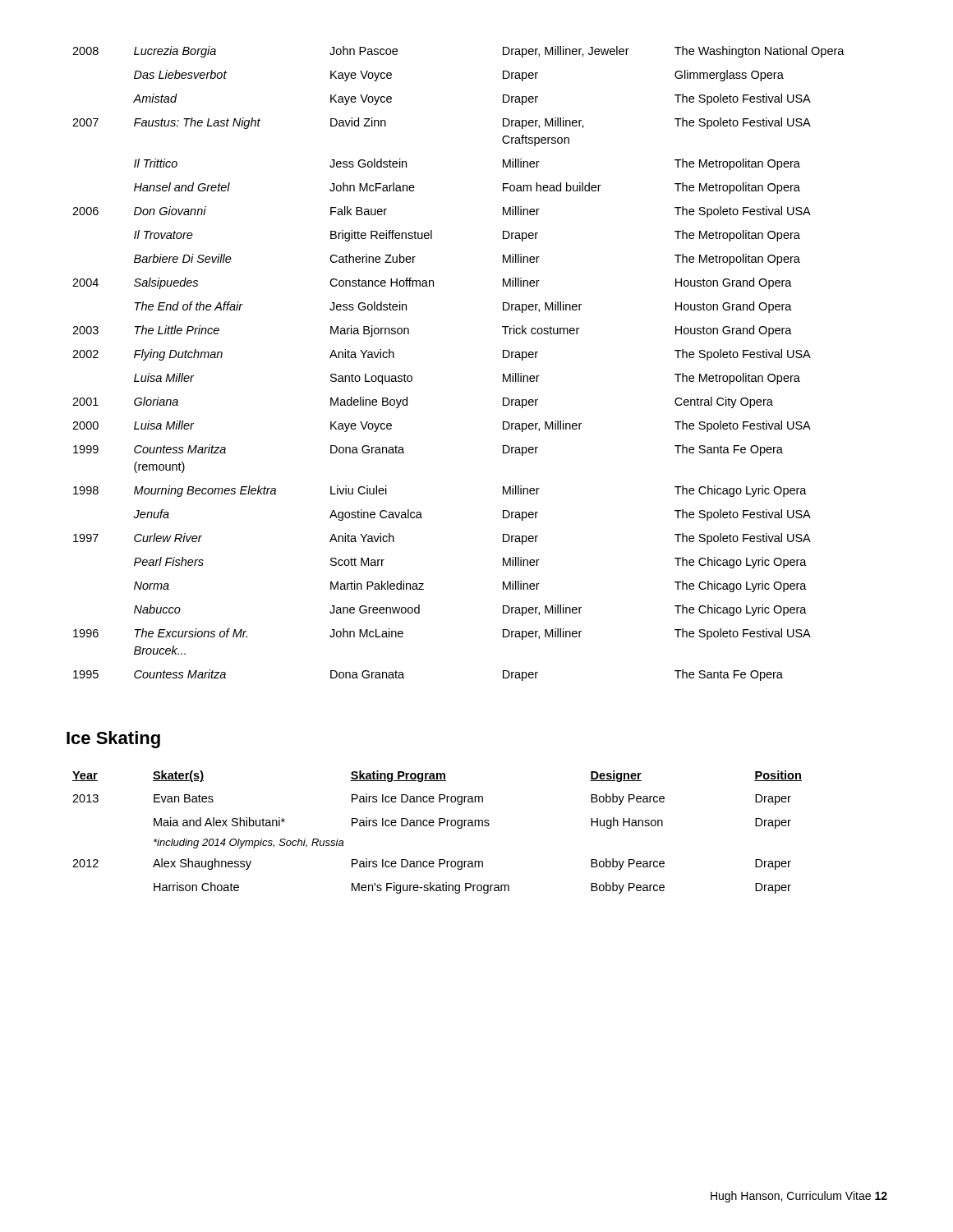Image resolution: width=953 pixels, height=1232 pixels.
Task: Click where it says "Ice Skating"
Action: coord(113,739)
